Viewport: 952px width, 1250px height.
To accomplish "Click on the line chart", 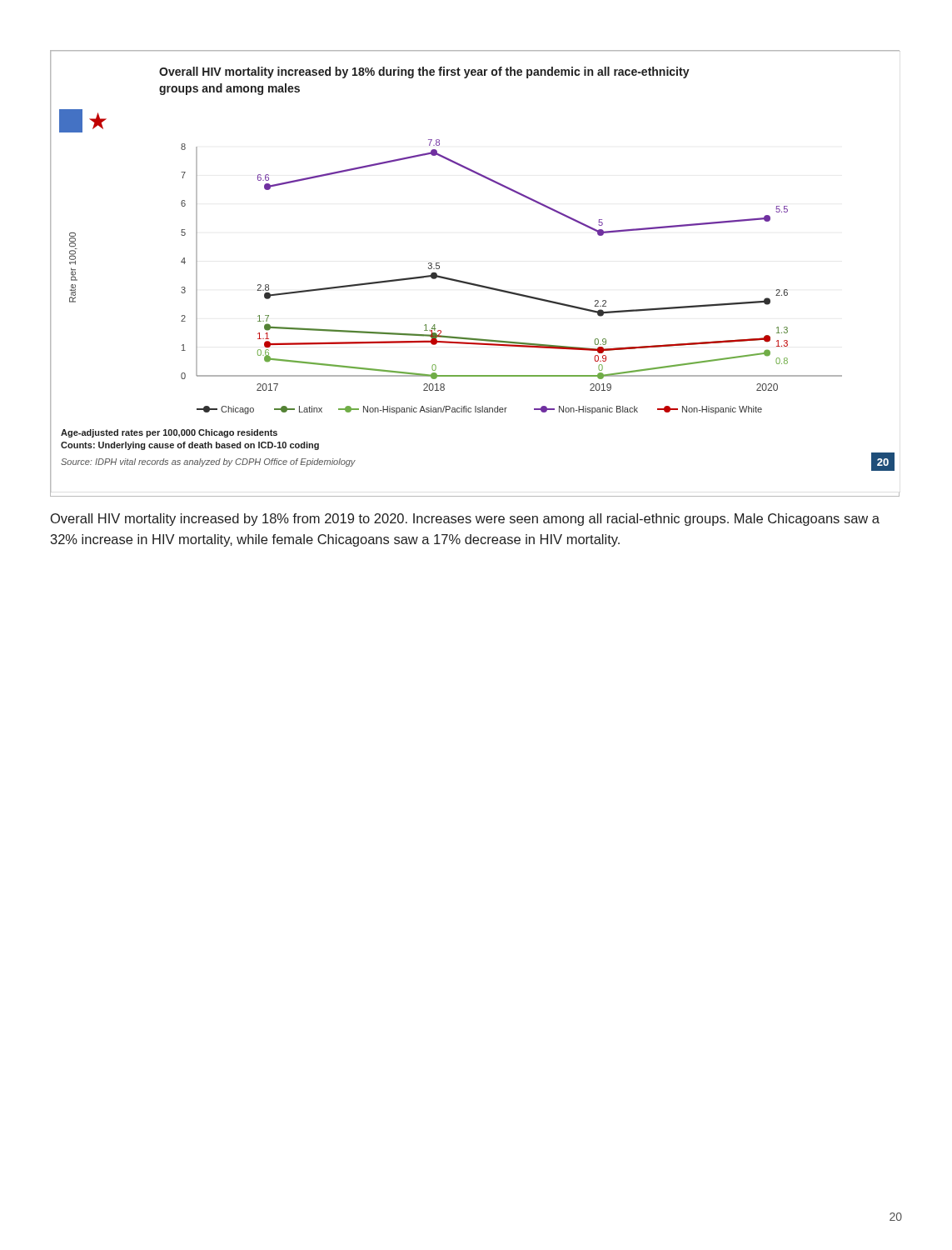I will (475, 273).
